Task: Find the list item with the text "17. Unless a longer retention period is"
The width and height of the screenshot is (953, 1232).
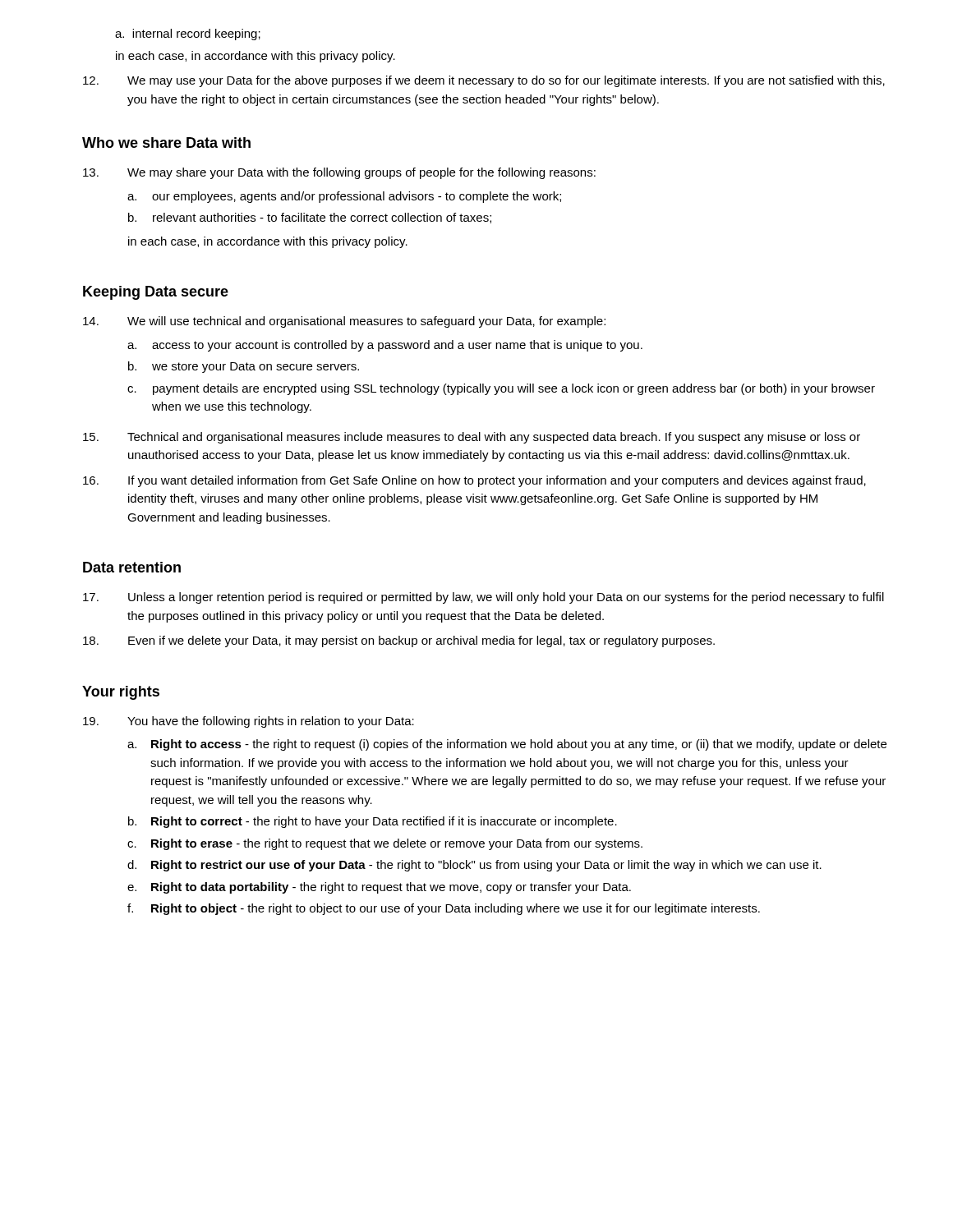Action: (x=485, y=607)
